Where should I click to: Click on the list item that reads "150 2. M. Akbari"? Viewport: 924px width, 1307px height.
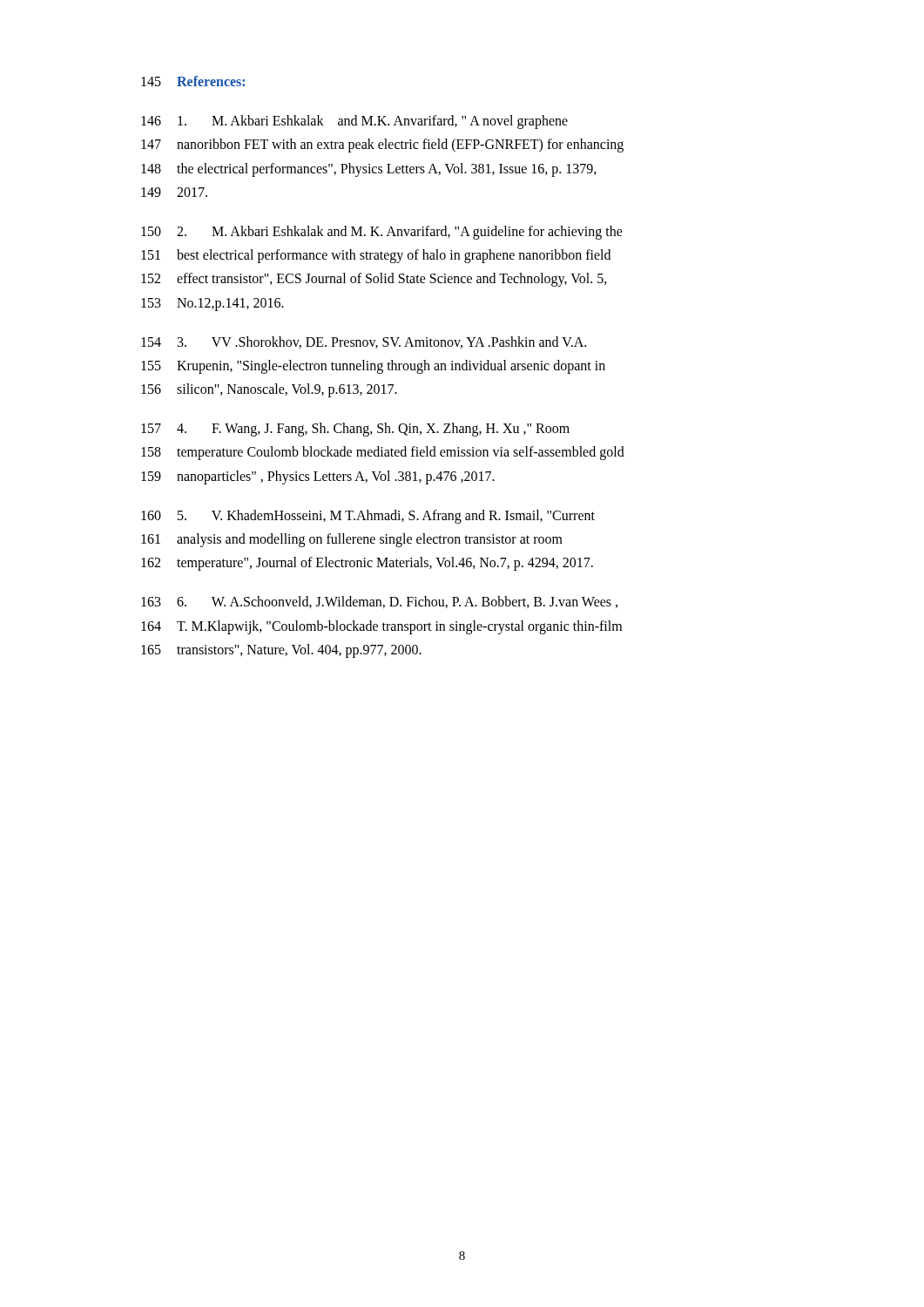point(462,267)
